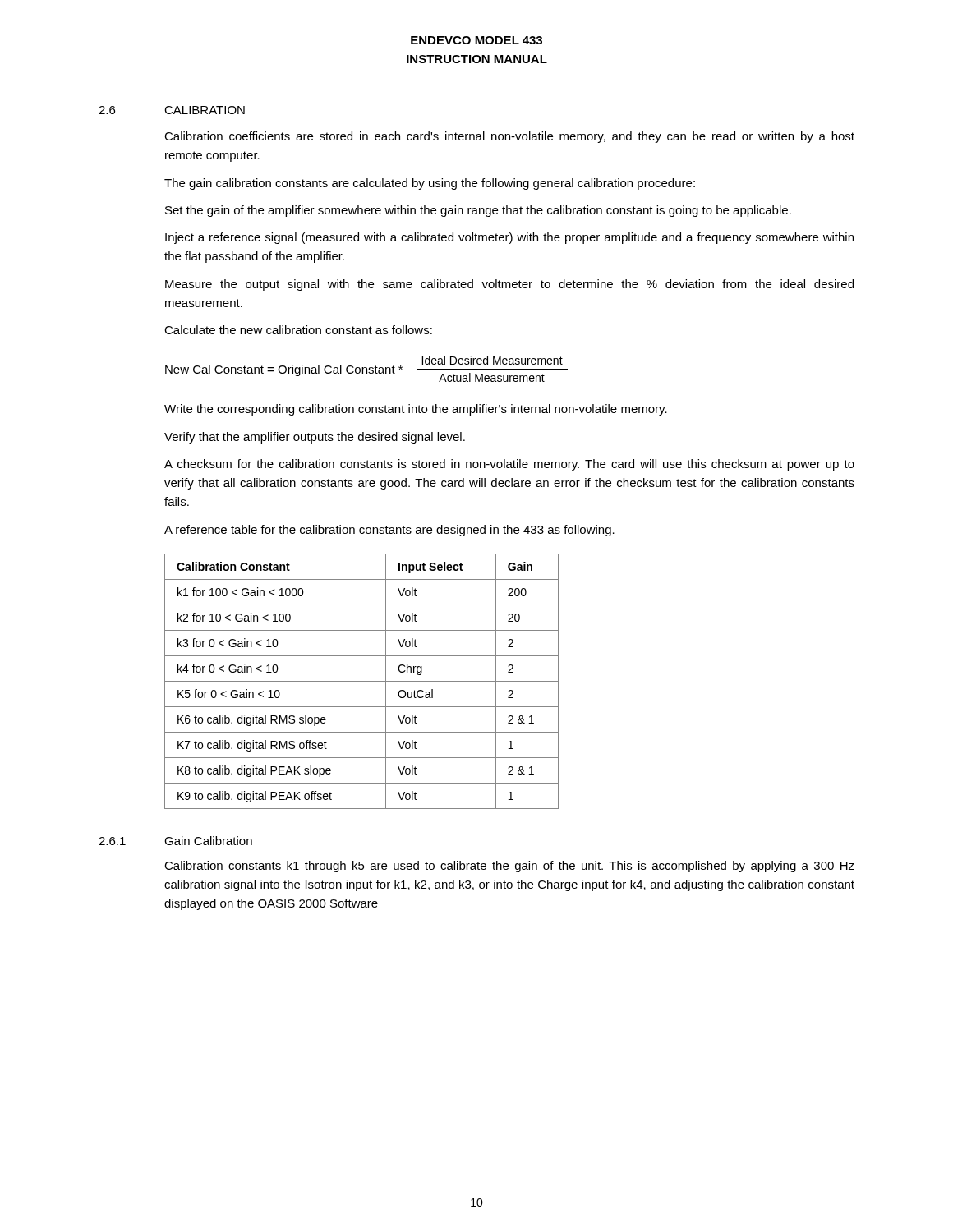Click the passage that begins "Set the gain of the"

click(x=478, y=210)
